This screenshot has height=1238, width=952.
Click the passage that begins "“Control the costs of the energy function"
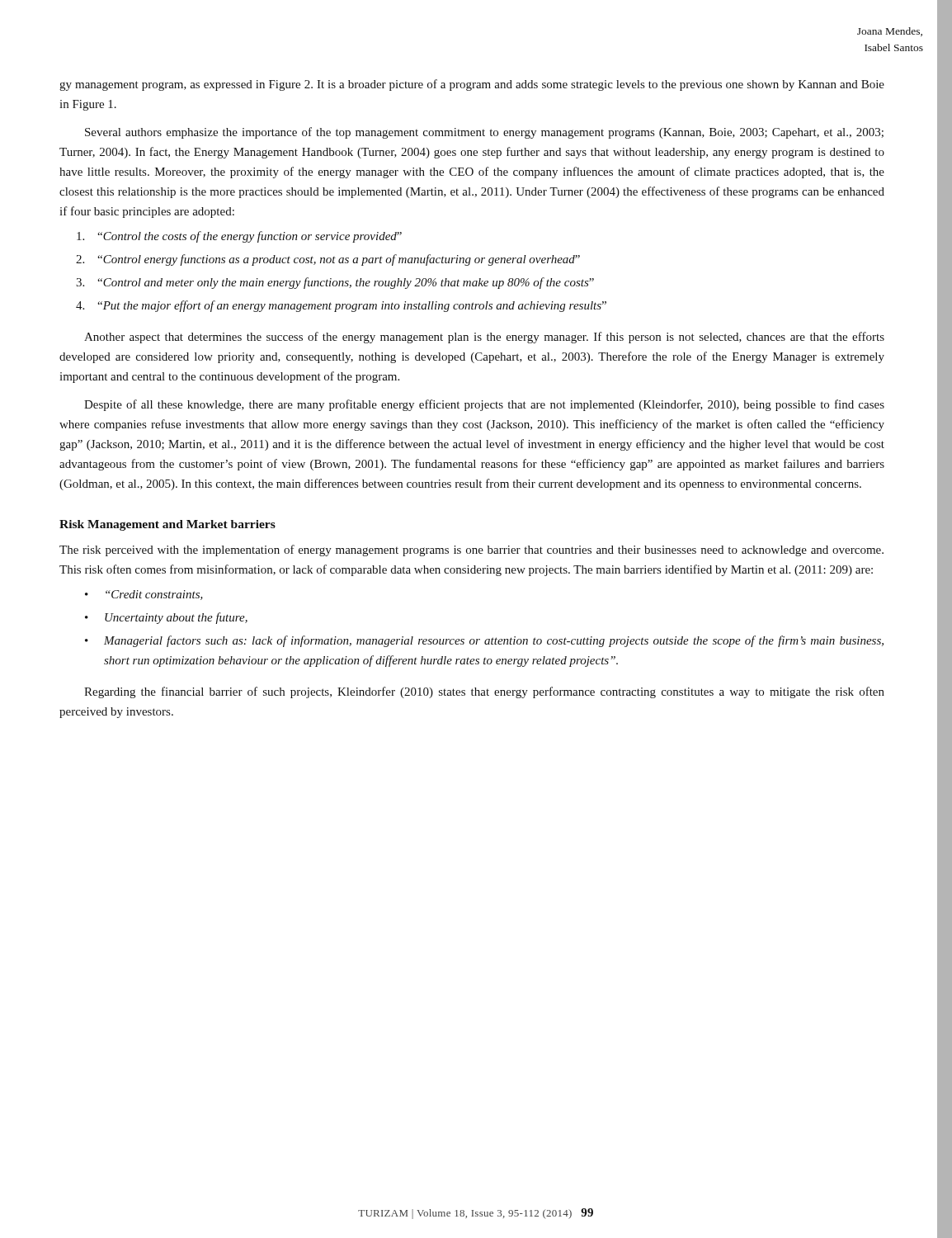pyautogui.click(x=239, y=236)
